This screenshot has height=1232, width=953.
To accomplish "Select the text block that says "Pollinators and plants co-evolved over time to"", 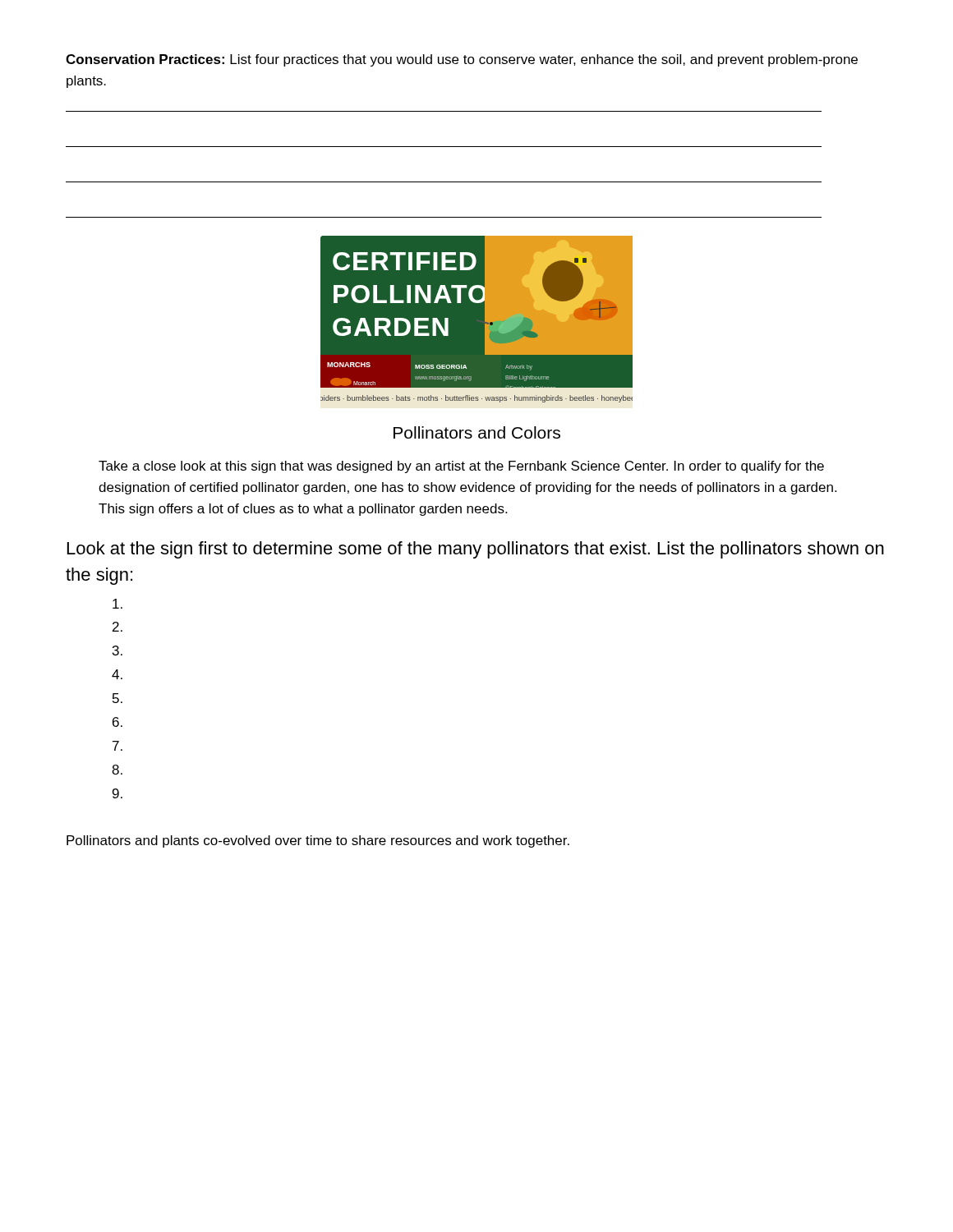I will coord(318,840).
